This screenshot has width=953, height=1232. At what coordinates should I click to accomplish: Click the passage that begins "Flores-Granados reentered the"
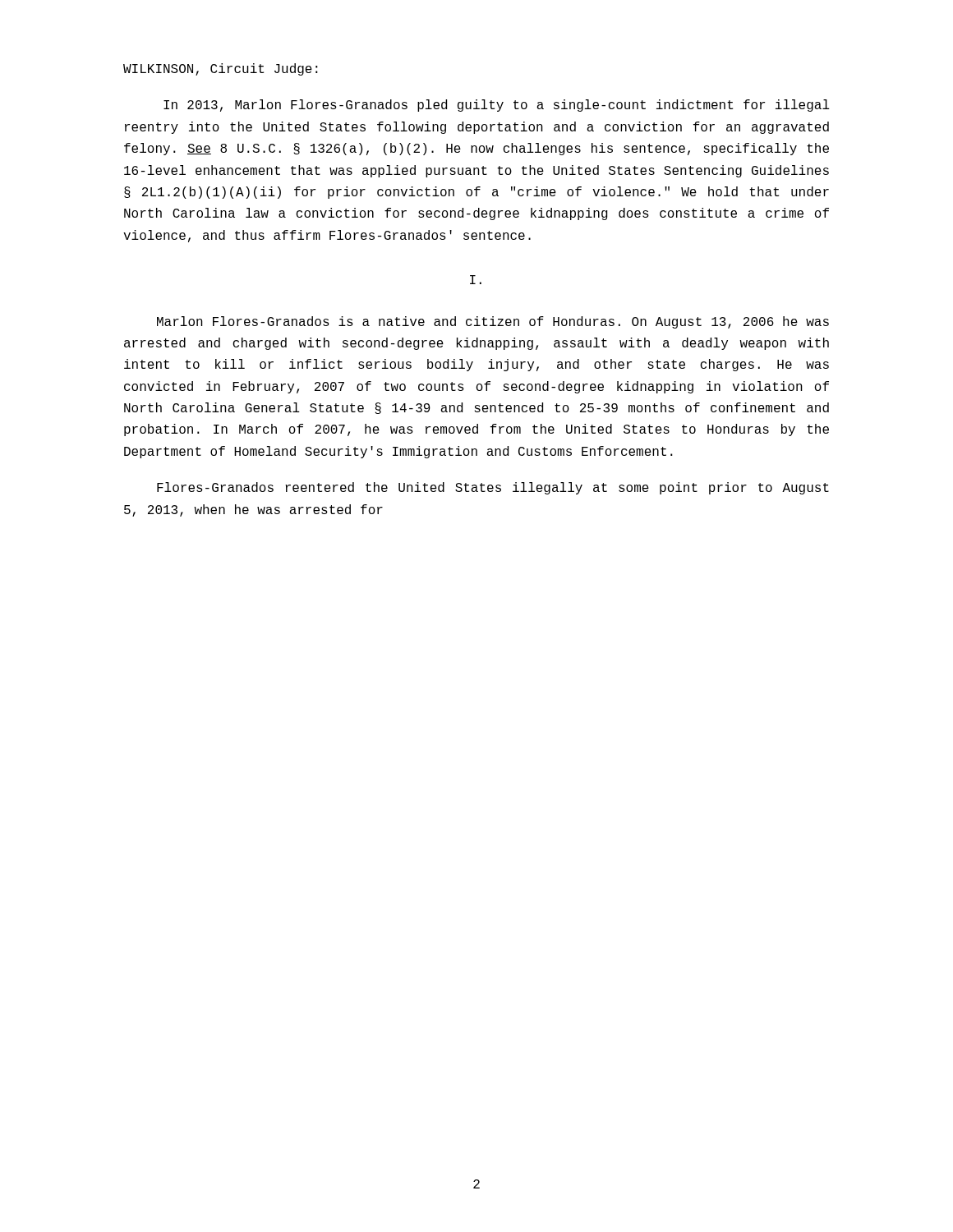pyautogui.click(x=476, y=500)
